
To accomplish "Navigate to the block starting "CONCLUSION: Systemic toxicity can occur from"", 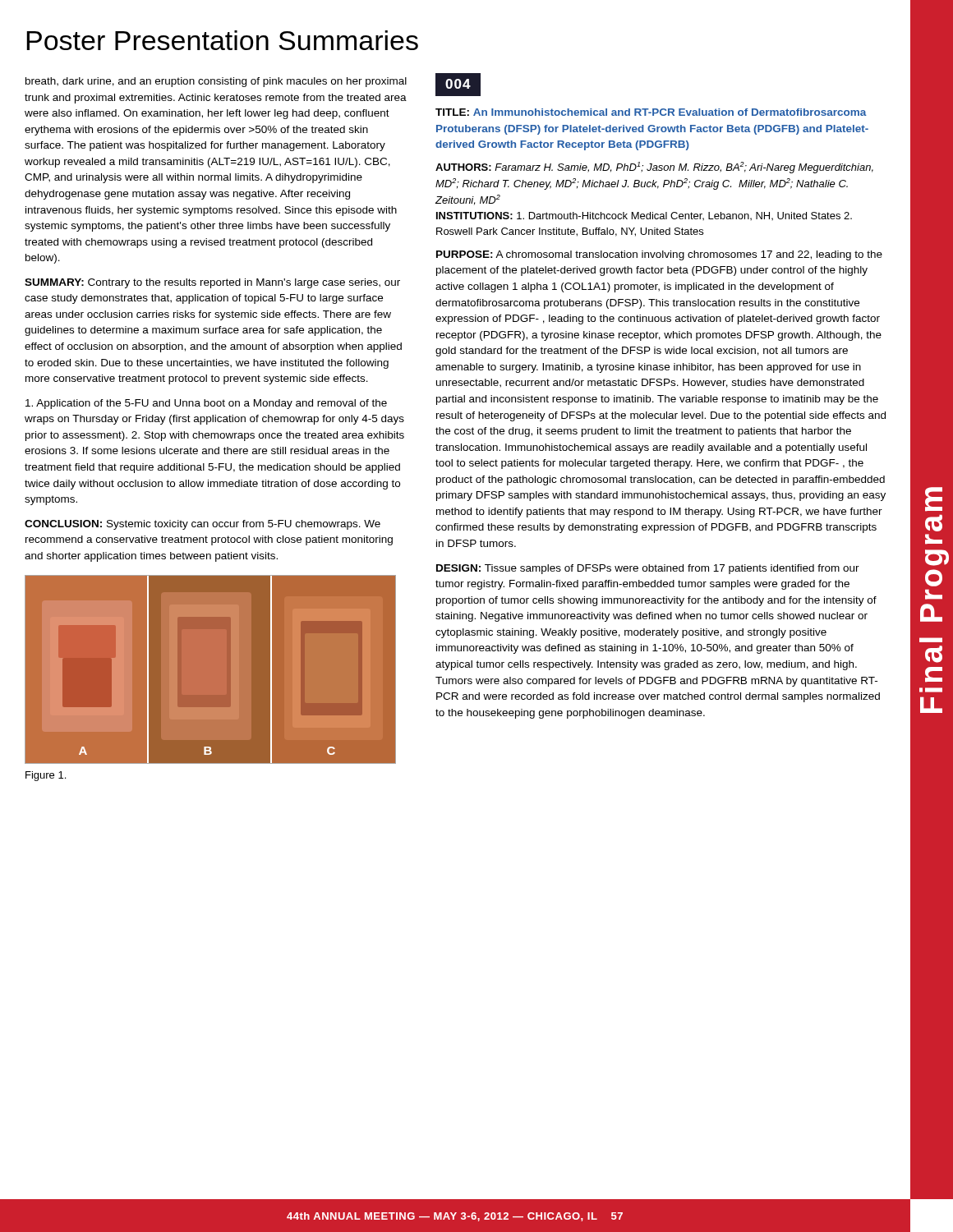I will [209, 539].
